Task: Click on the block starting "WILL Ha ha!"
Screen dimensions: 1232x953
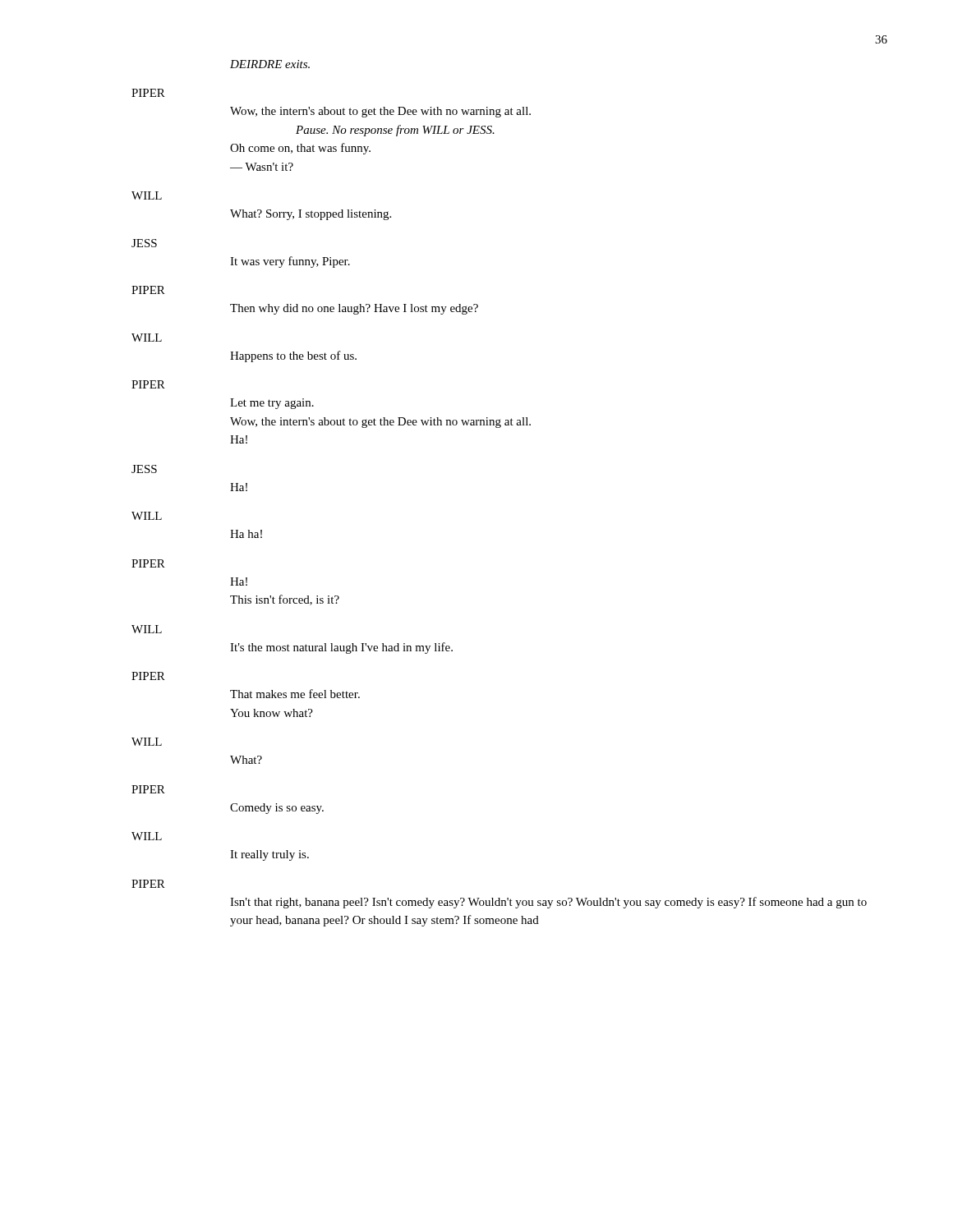Action: pyautogui.click(x=147, y=516)
